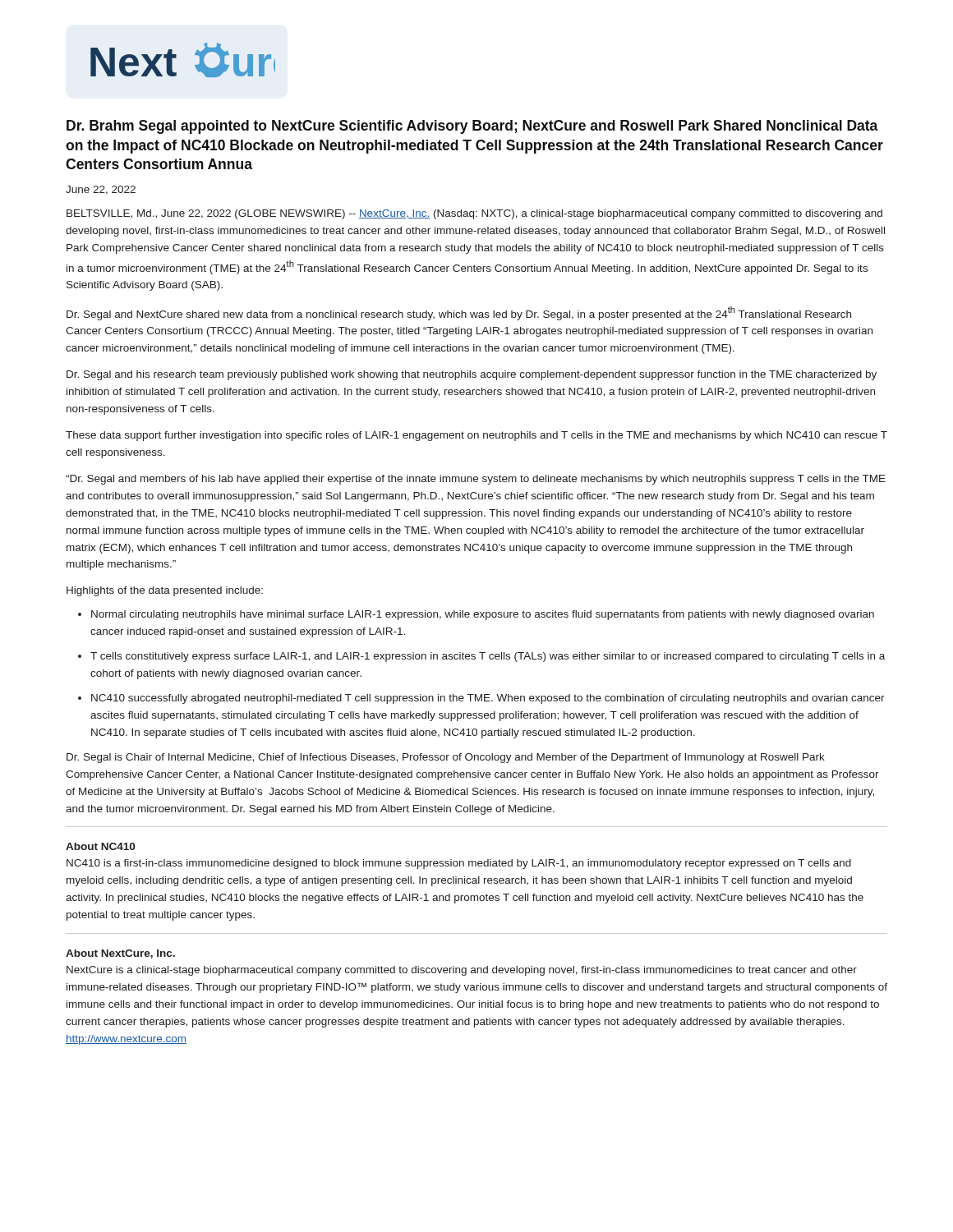Select the text block that reads "NextCure is a clinical-stage biopharmaceutical company committed to"
953x1232 pixels.
[476, 1004]
